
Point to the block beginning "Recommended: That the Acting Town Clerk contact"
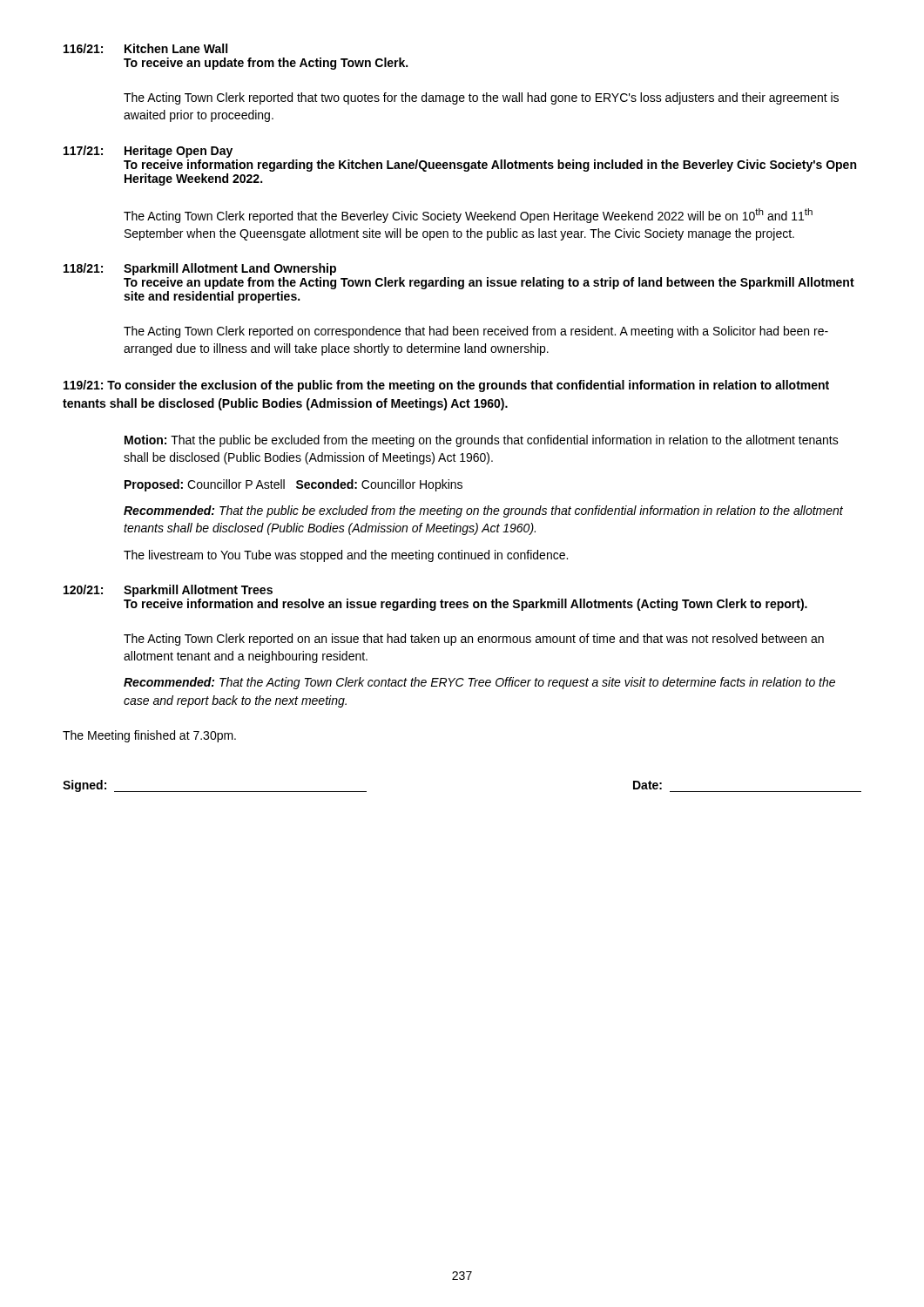(x=492, y=692)
